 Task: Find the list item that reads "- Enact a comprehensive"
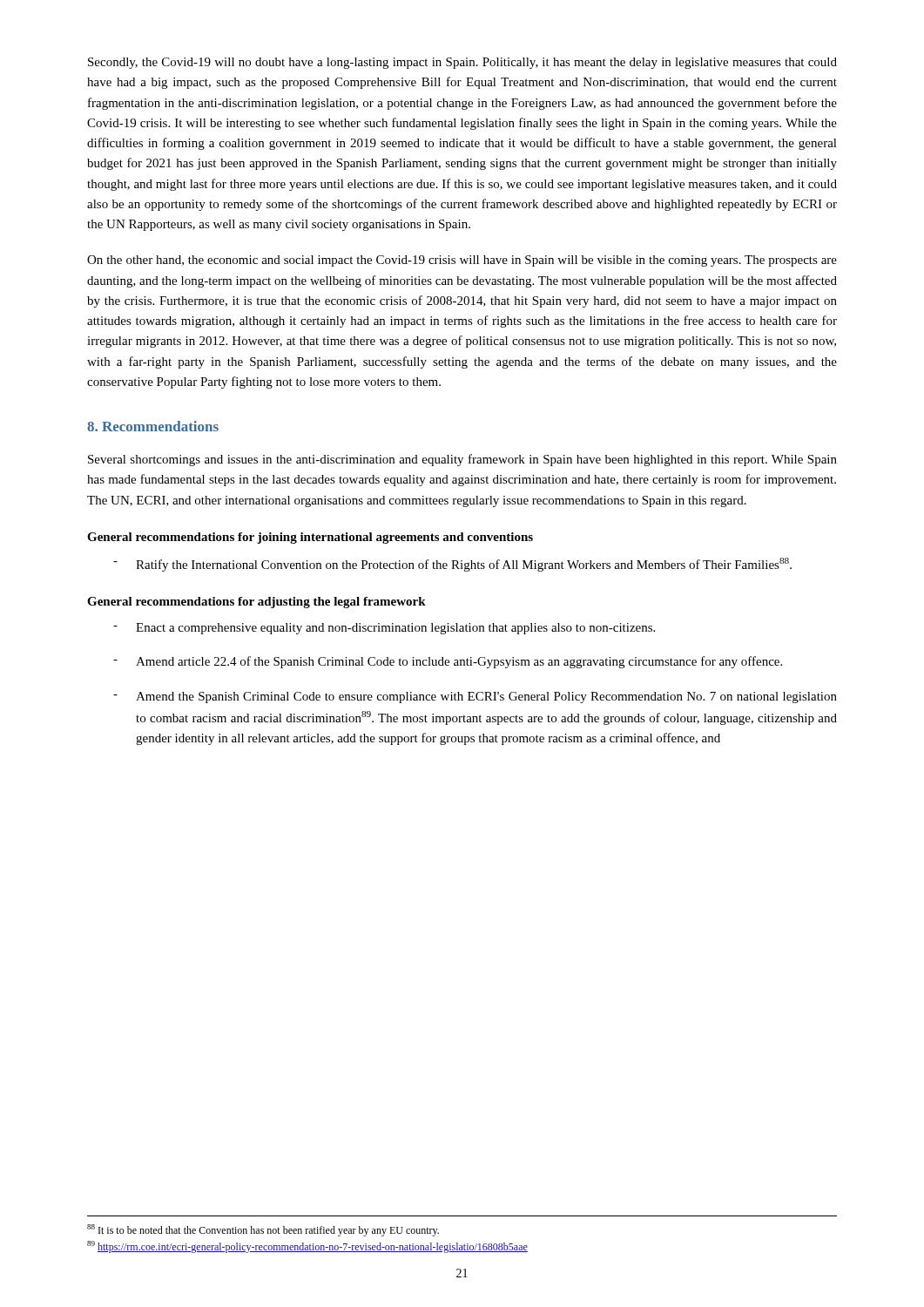(x=475, y=628)
